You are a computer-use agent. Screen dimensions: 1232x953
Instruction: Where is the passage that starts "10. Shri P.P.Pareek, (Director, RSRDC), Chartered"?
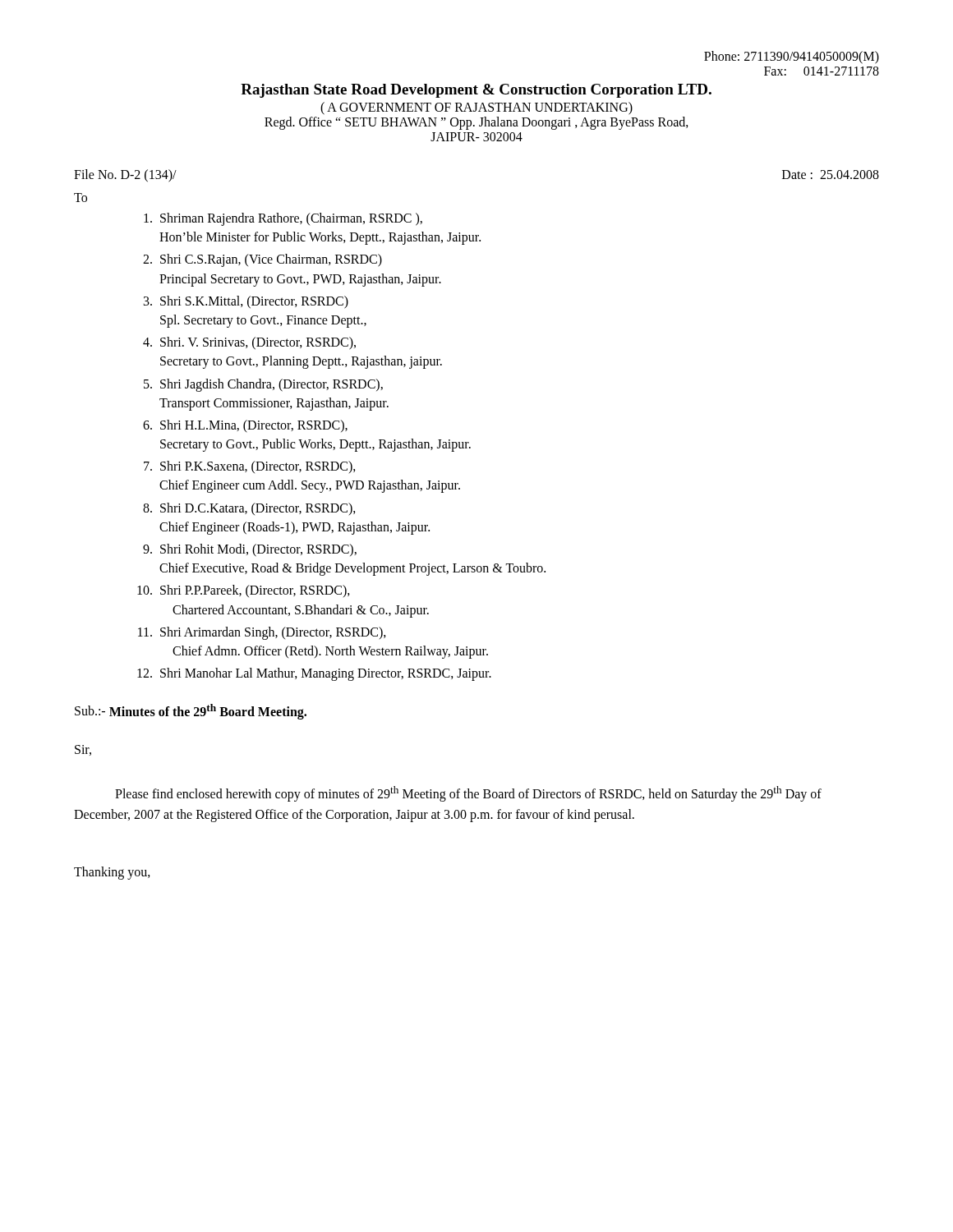(244, 591)
